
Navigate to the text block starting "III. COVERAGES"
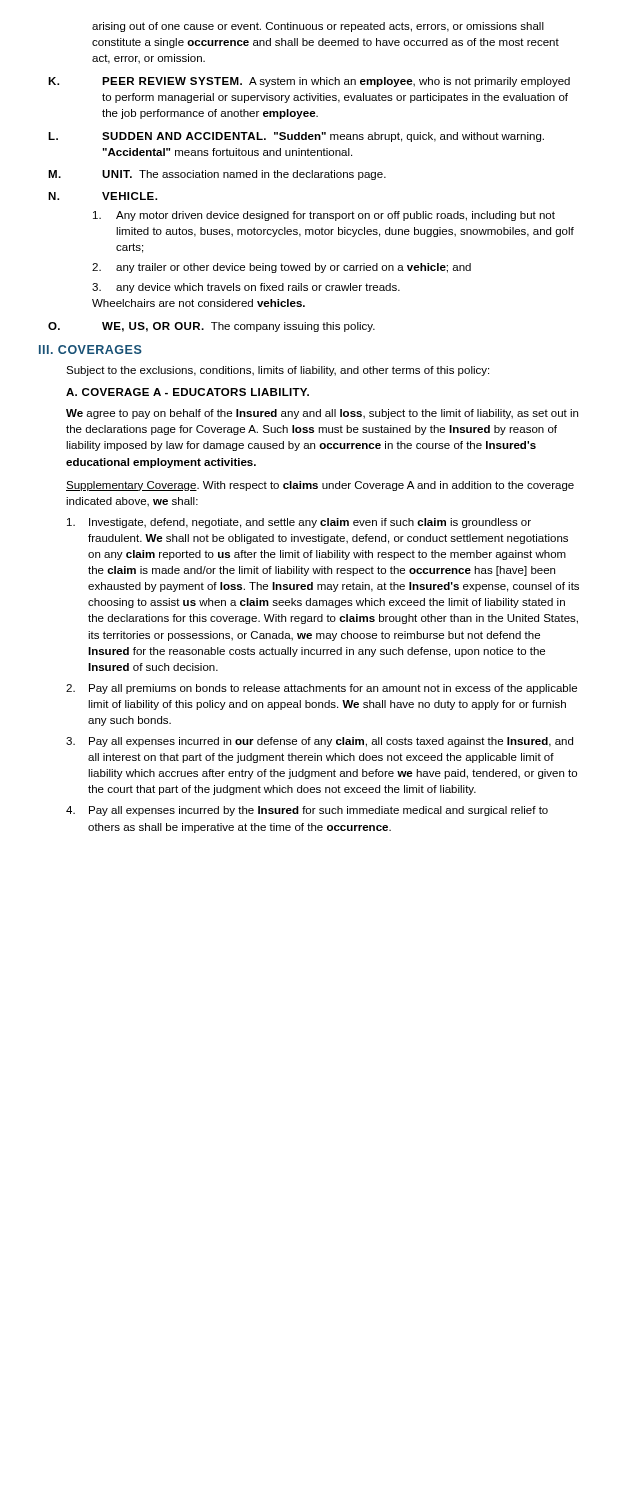point(90,350)
